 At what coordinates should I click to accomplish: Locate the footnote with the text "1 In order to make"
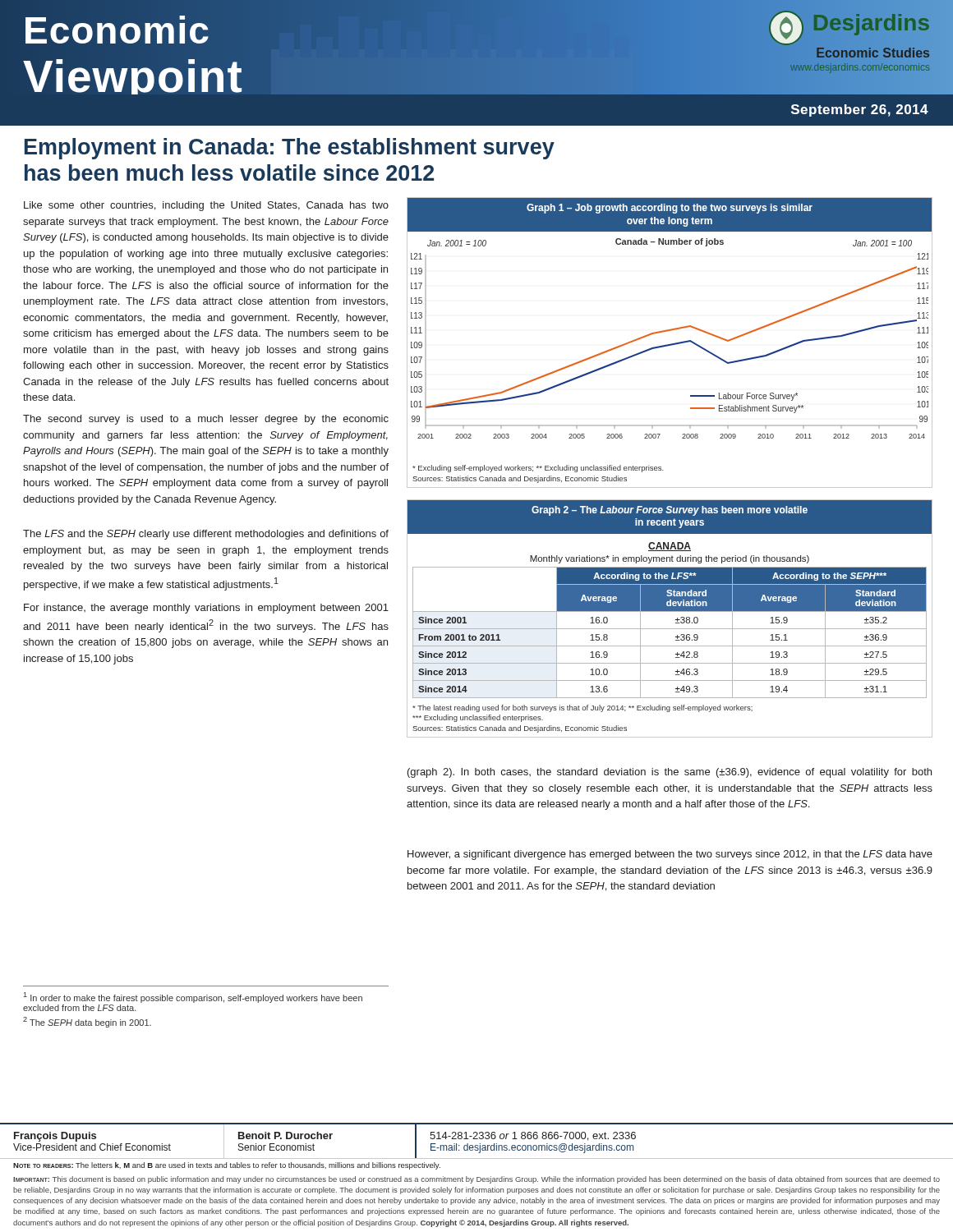[x=206, y=1009]
